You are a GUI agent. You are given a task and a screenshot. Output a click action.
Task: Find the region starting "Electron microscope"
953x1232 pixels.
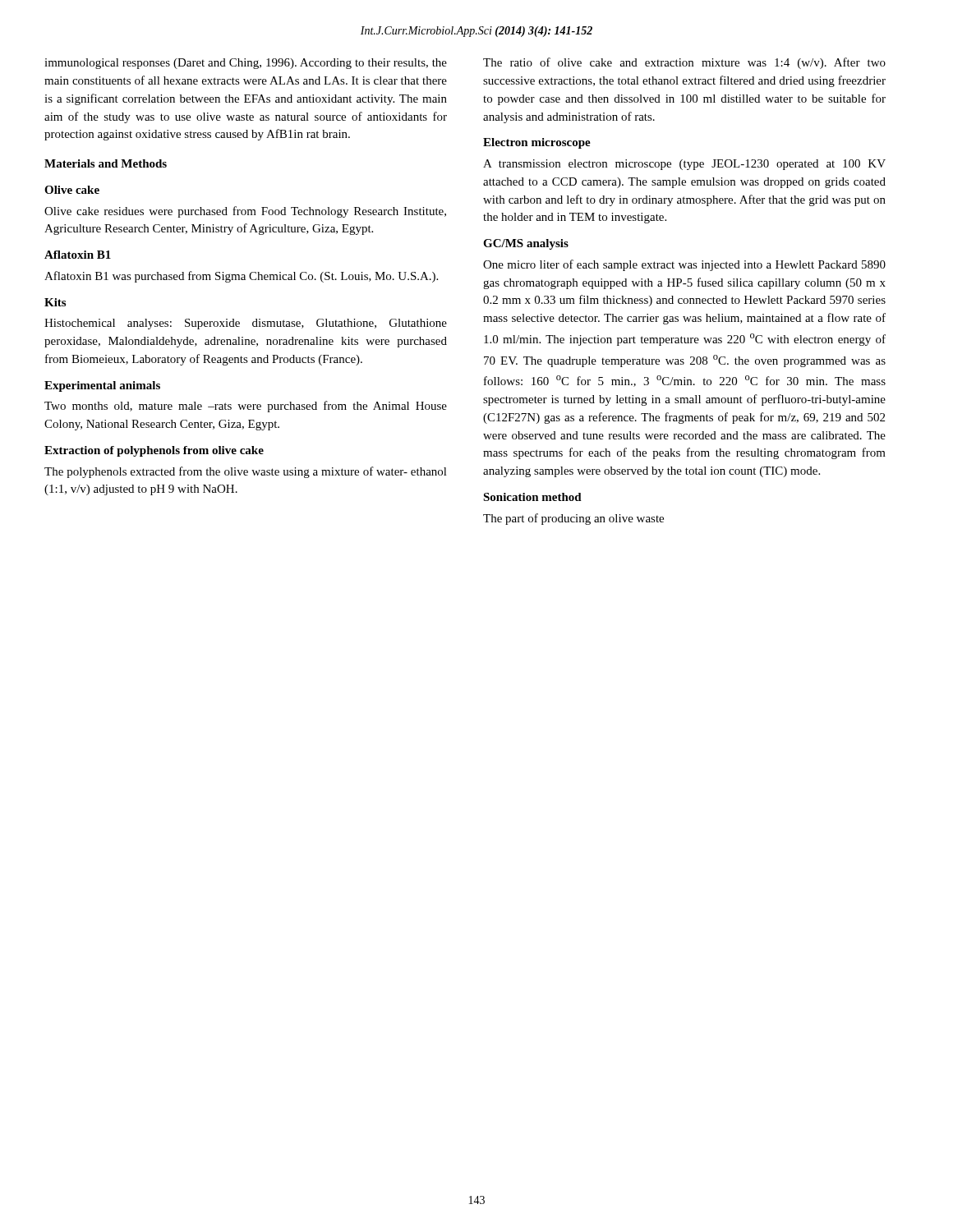tap(537, 142)
